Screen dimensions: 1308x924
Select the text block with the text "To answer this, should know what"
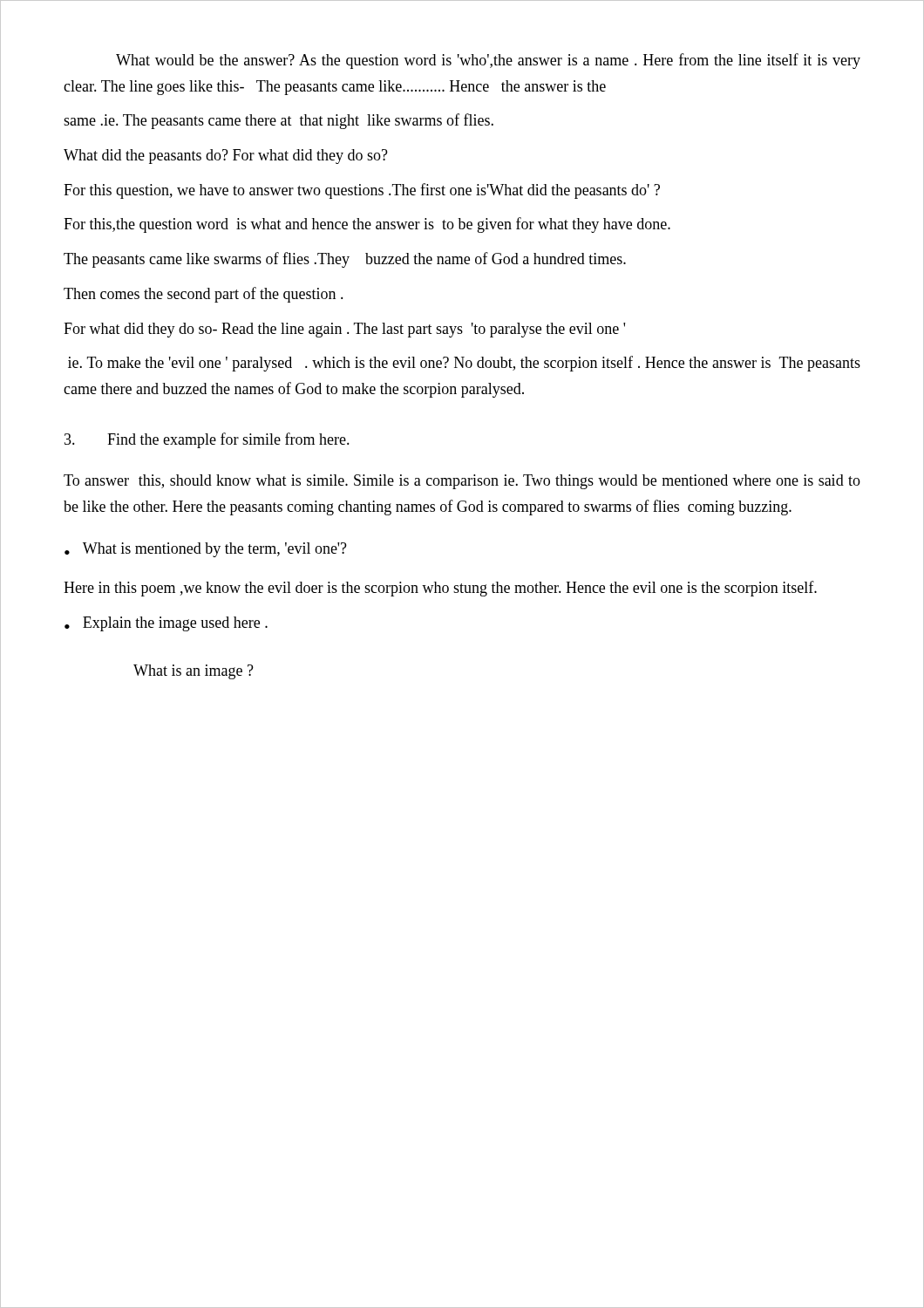462,494
